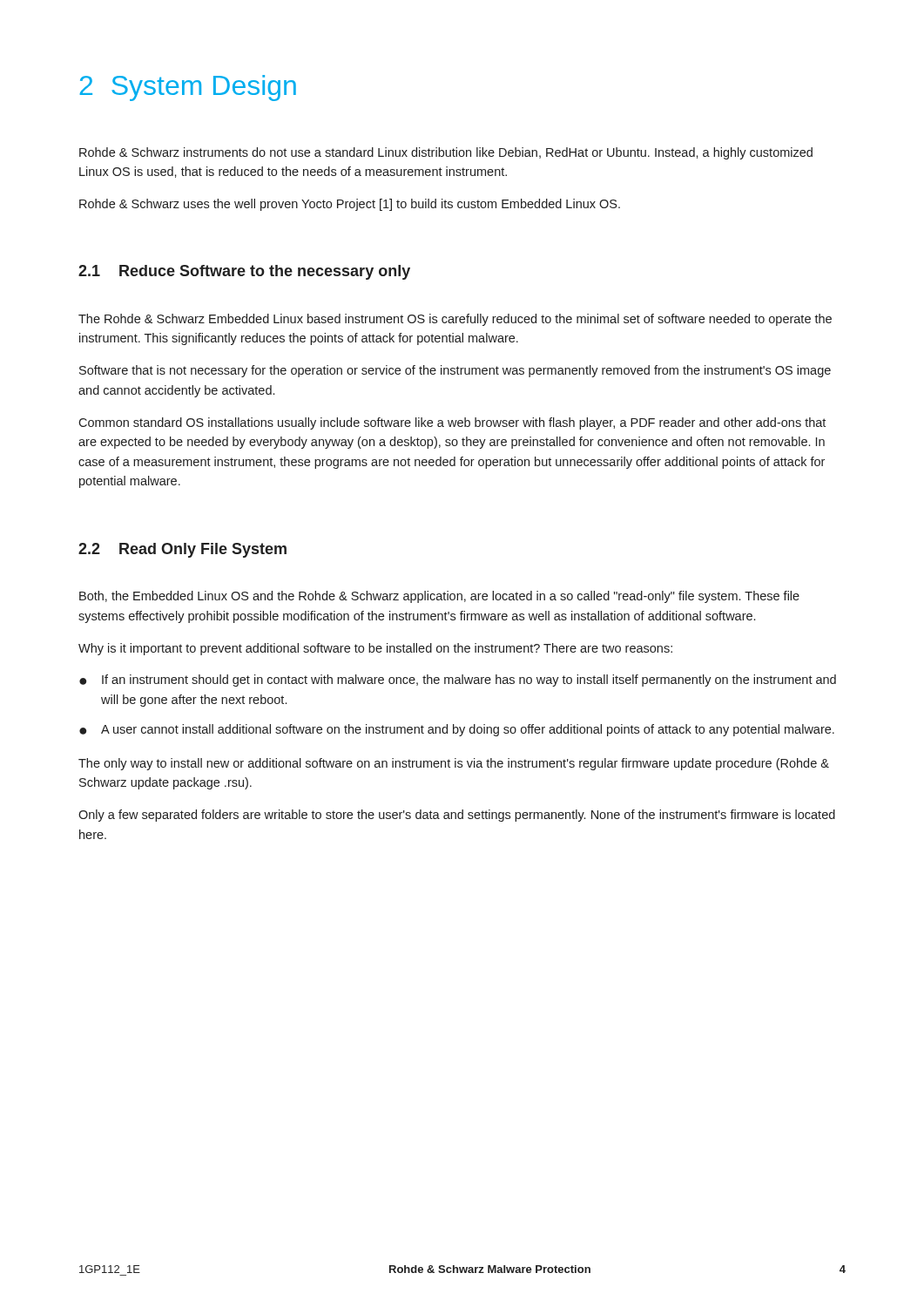Point to the block beginning "The Rohde & Schwarz Embedded Linux based instrument"
This screenshot has height=1307, width=924.
click(x=462, y=329)
